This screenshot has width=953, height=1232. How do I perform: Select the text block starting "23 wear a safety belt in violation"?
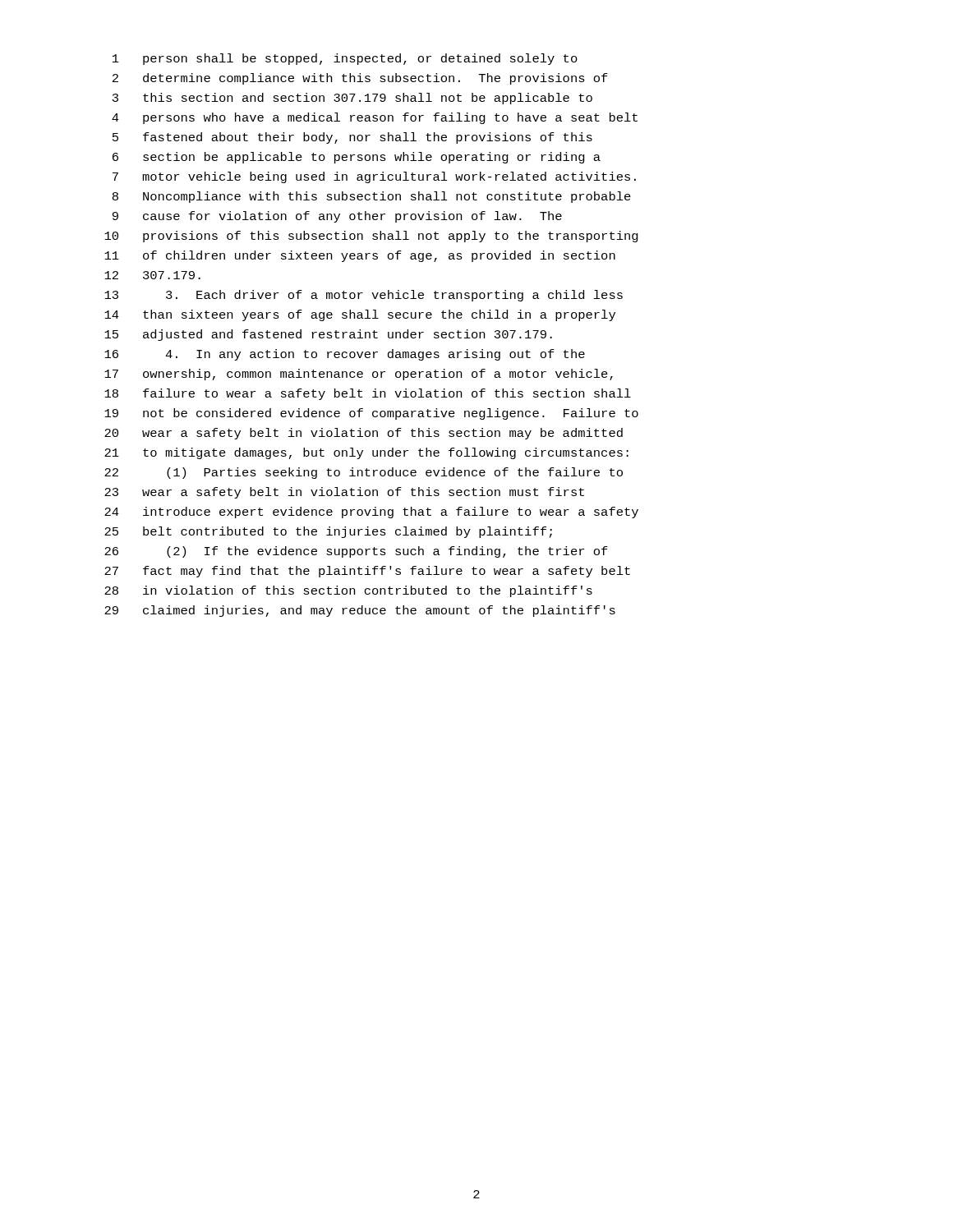(x=481, y=493)
